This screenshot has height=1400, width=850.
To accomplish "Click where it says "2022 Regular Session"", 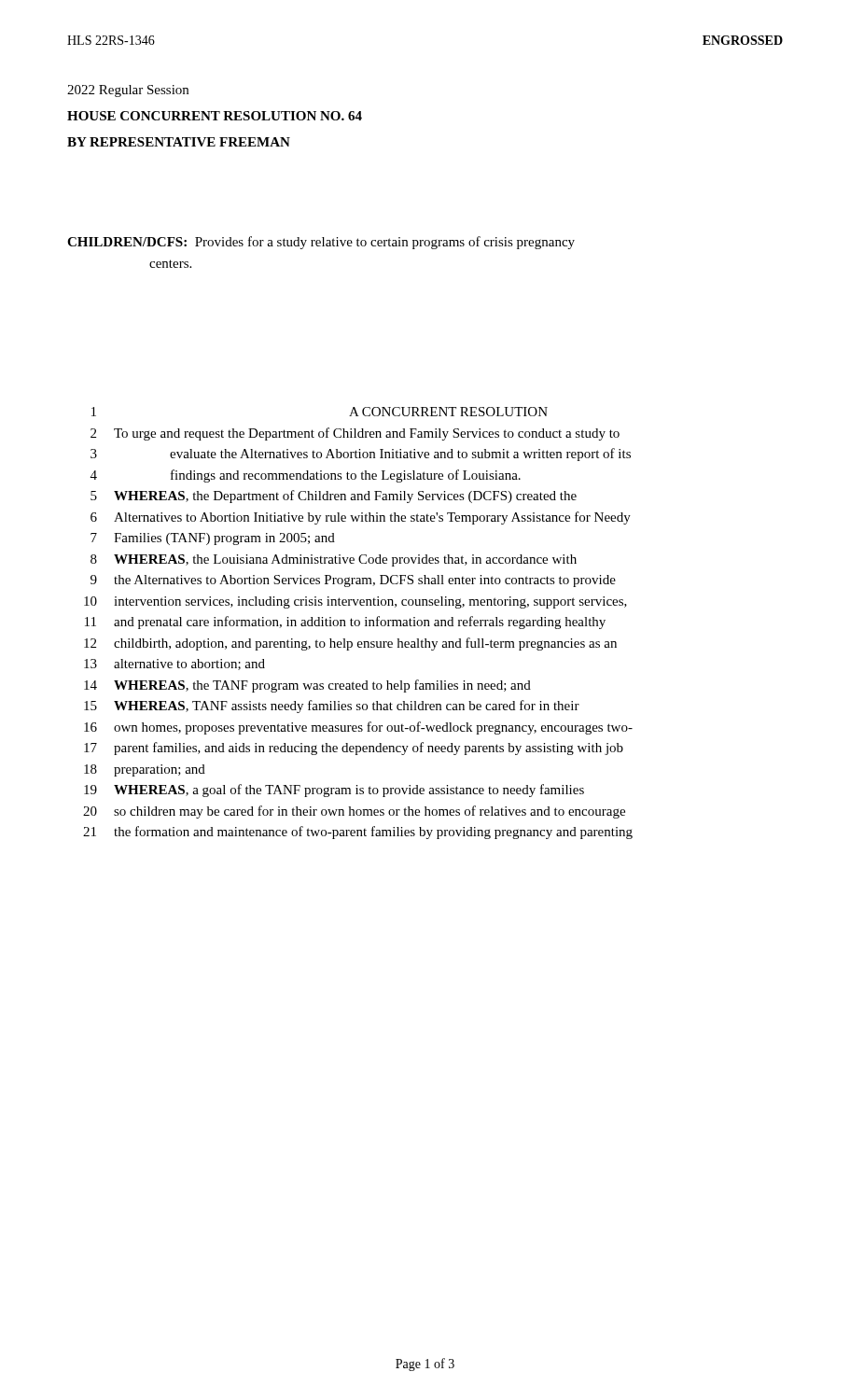I will pos(128,90).
